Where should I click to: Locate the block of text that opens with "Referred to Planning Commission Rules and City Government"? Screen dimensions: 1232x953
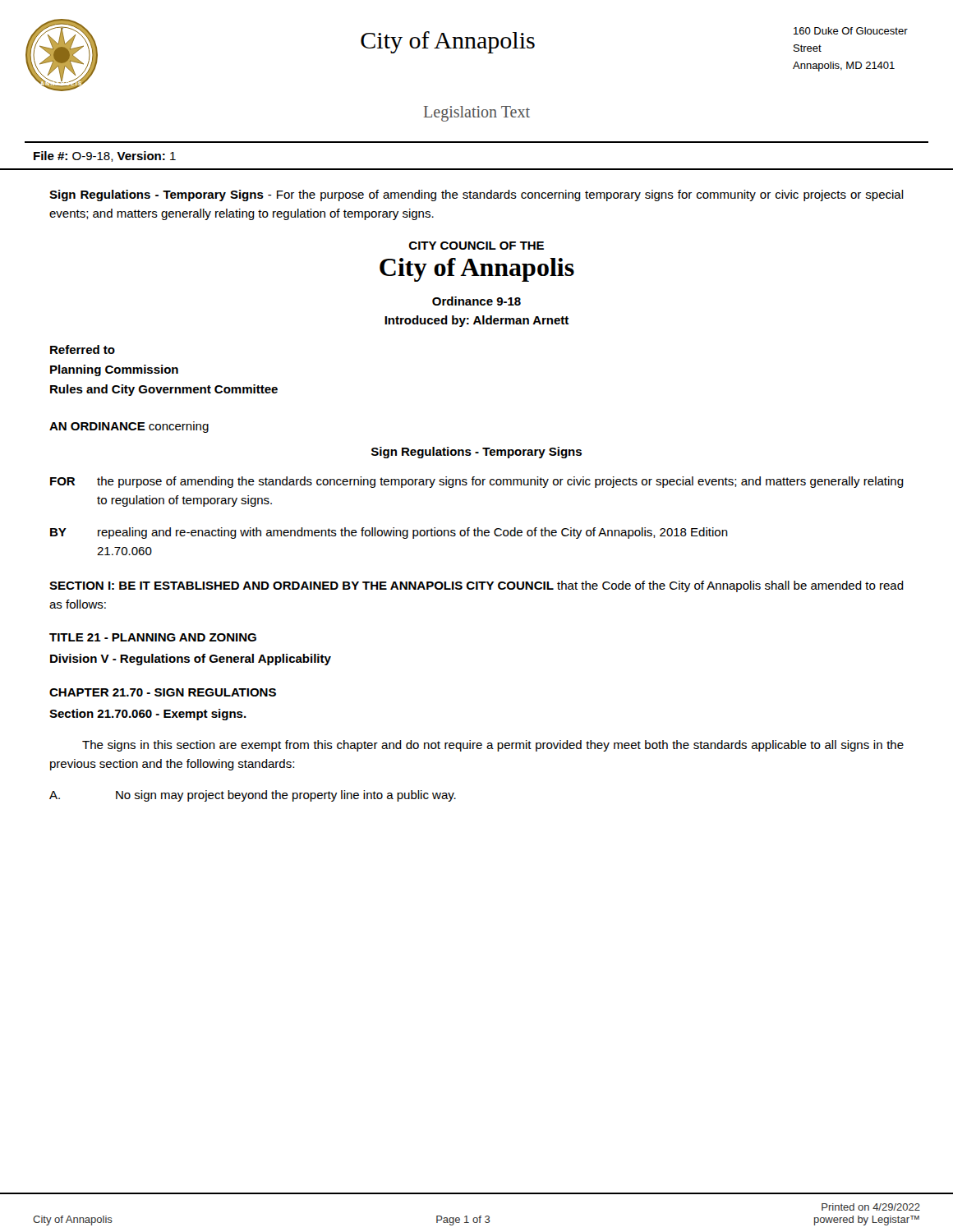click(164, 369)
